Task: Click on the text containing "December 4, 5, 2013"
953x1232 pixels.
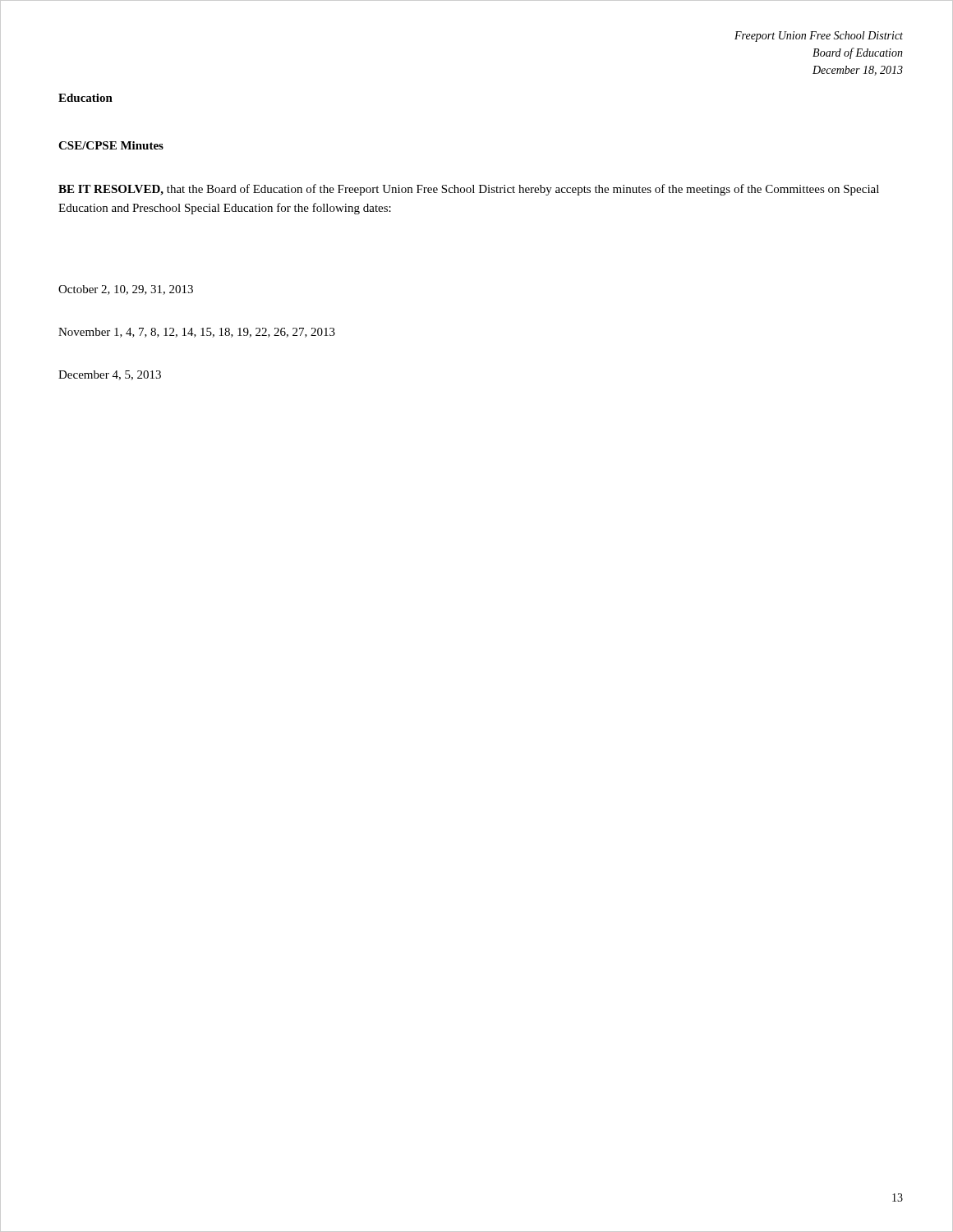Action: 110,375
